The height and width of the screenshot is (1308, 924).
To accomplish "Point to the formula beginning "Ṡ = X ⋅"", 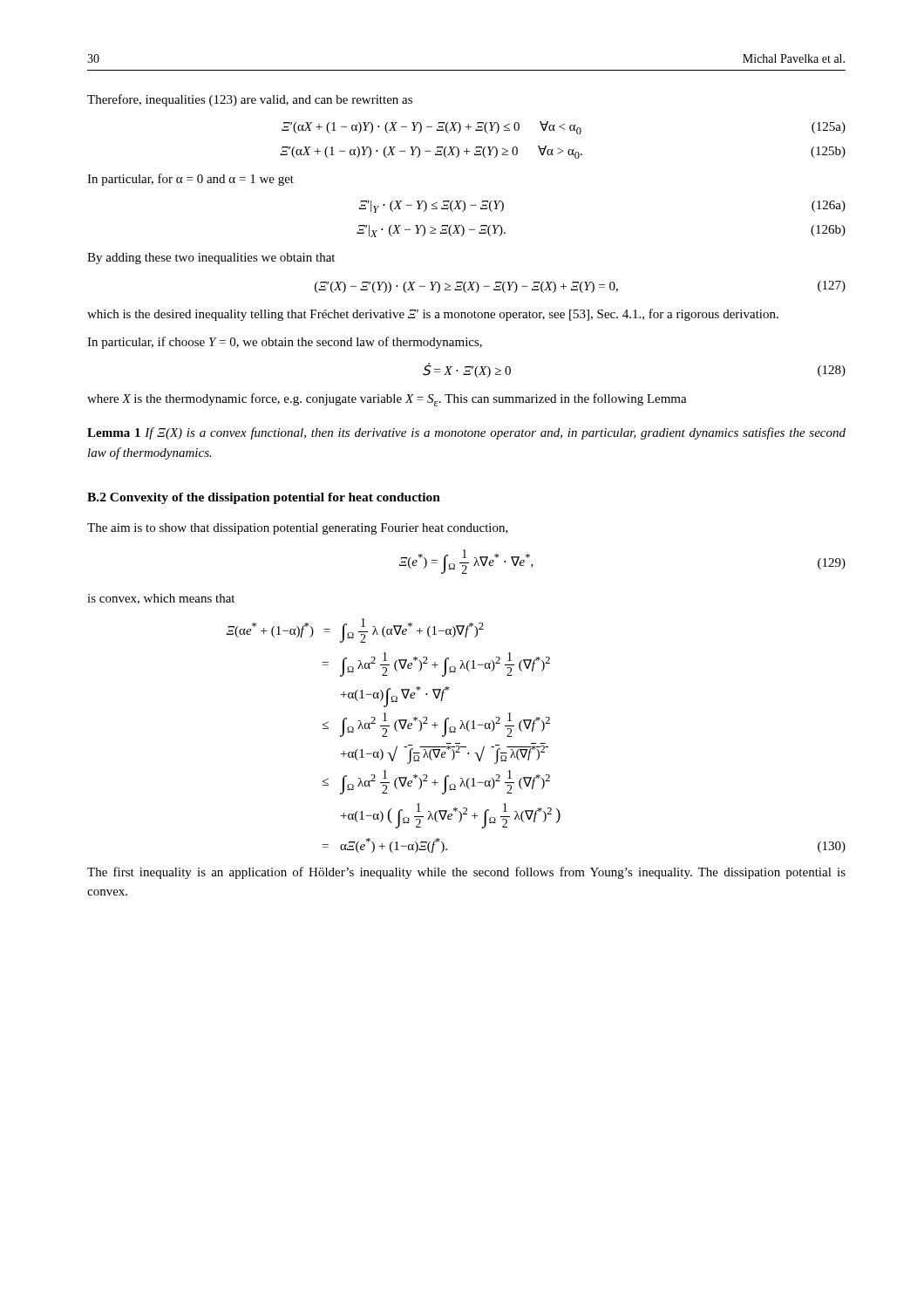I will point(466,370).
